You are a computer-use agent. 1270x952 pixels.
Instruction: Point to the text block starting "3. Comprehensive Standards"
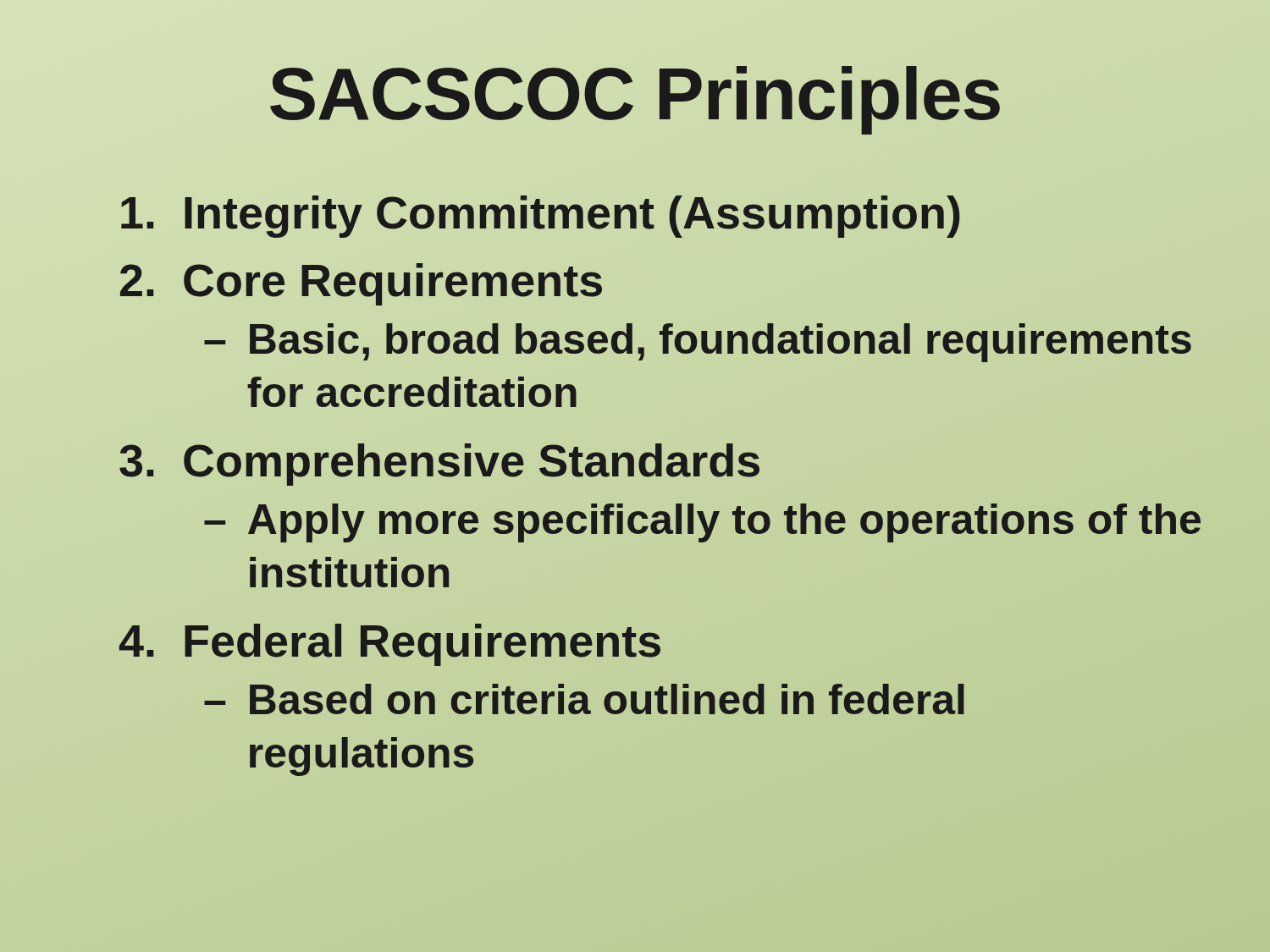click(x=440, y=461)
